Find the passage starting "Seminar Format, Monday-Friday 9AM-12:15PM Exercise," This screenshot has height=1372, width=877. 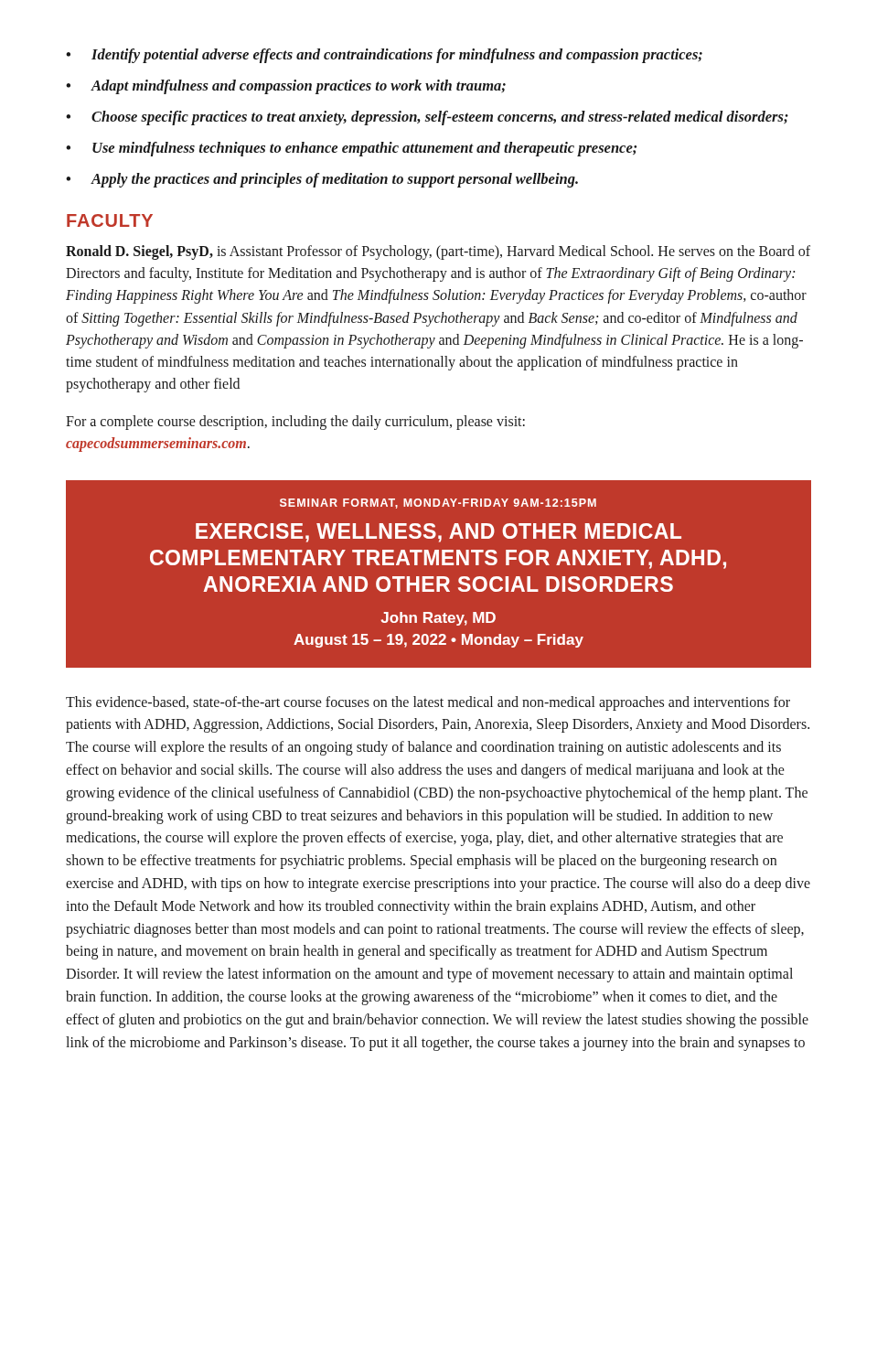pos(438,573)
